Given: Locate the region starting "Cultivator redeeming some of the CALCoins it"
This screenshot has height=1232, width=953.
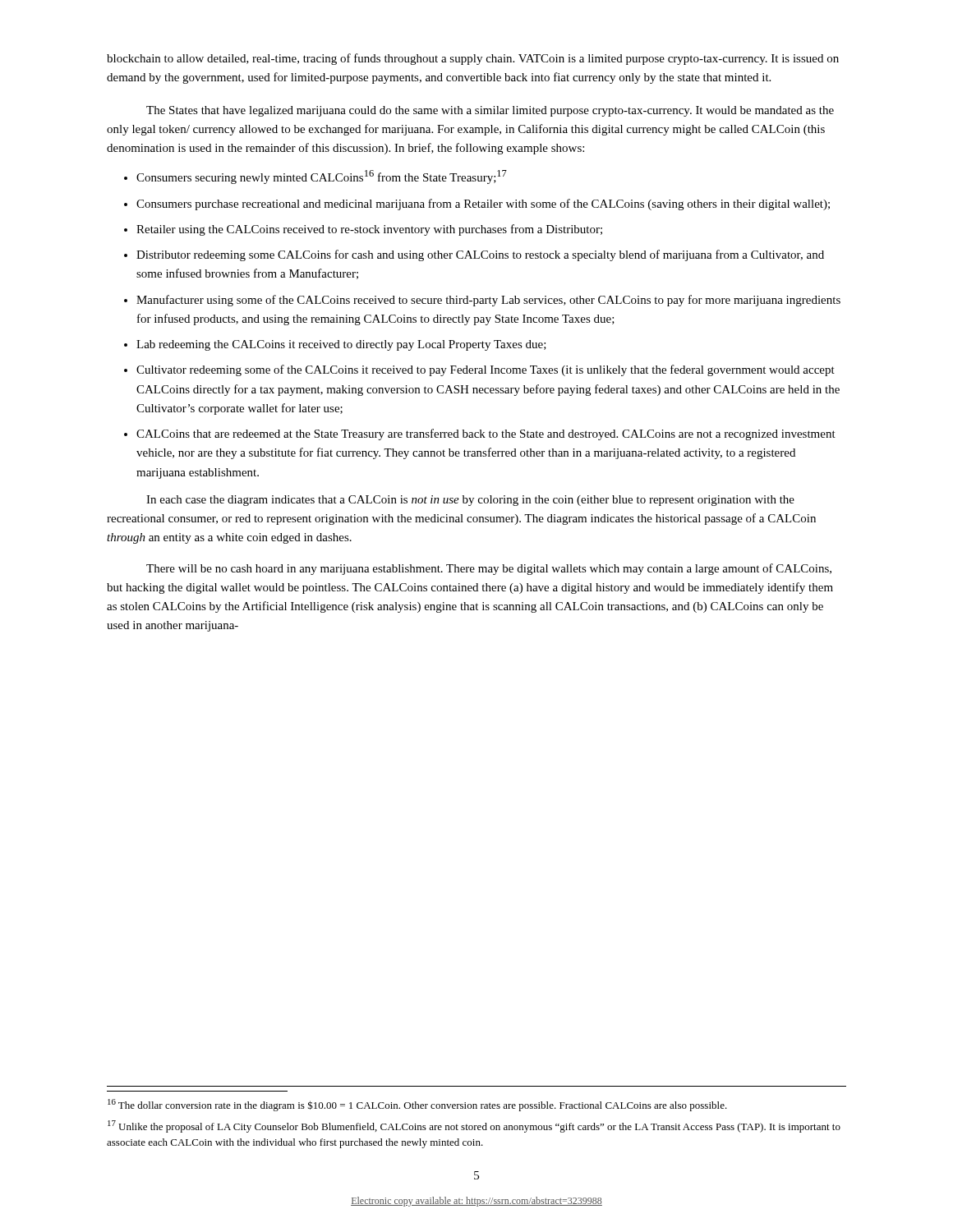Looking at the screenshot, I should (488, 389).
